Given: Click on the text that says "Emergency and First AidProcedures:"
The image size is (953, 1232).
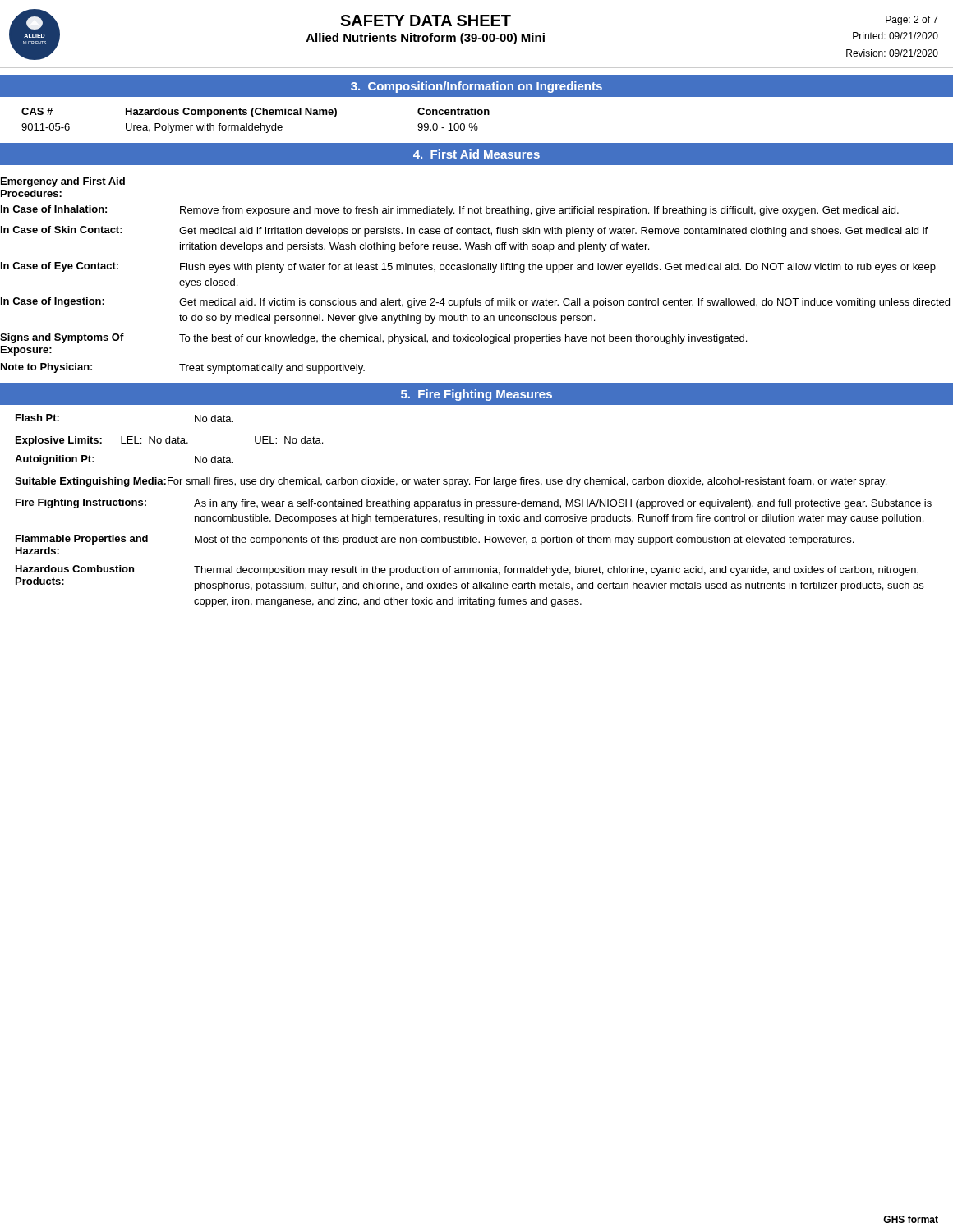Looking at the screenshot, I should (x=90, y=187).
